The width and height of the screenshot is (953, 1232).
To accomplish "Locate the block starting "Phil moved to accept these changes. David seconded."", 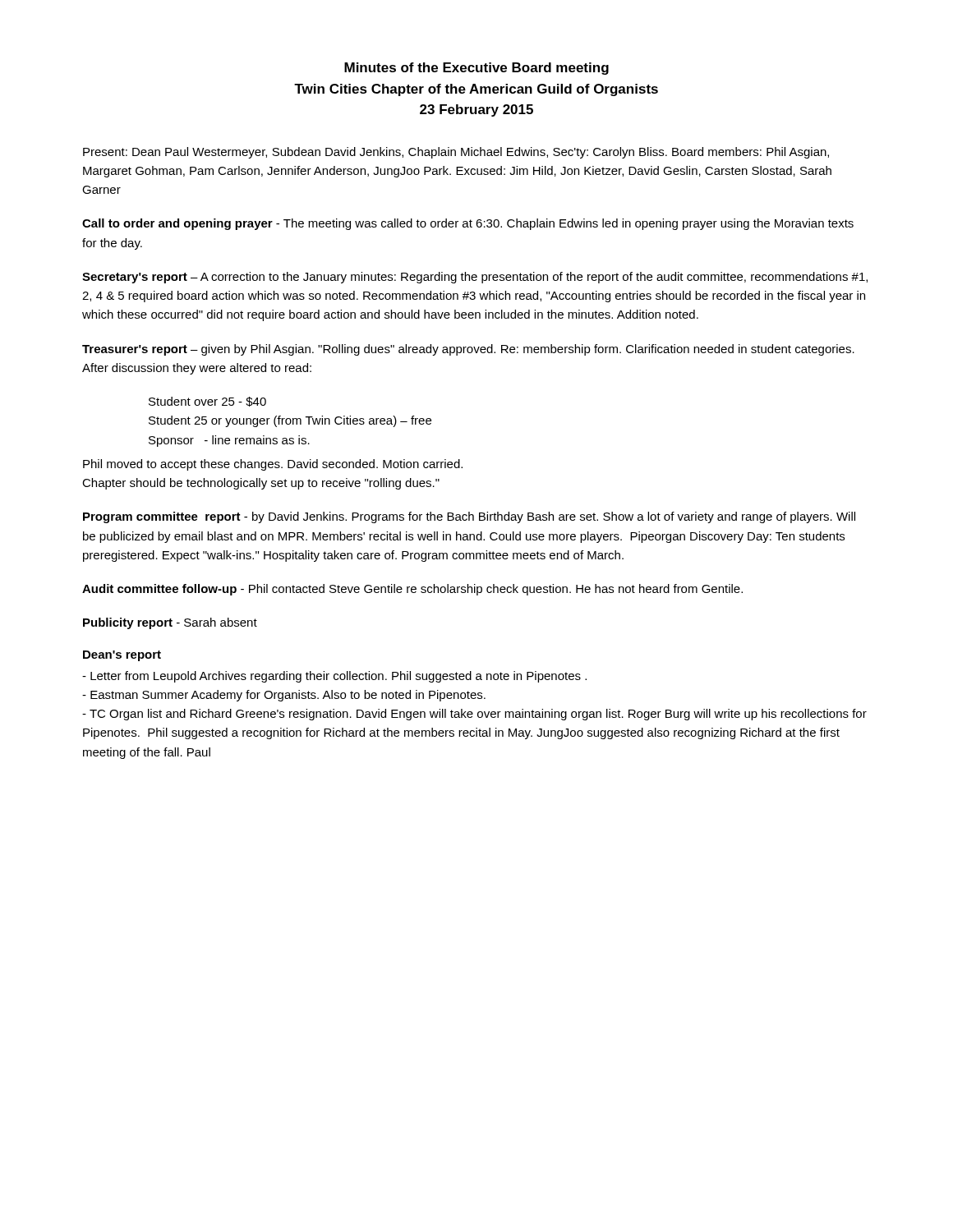I will coord(273,473).
